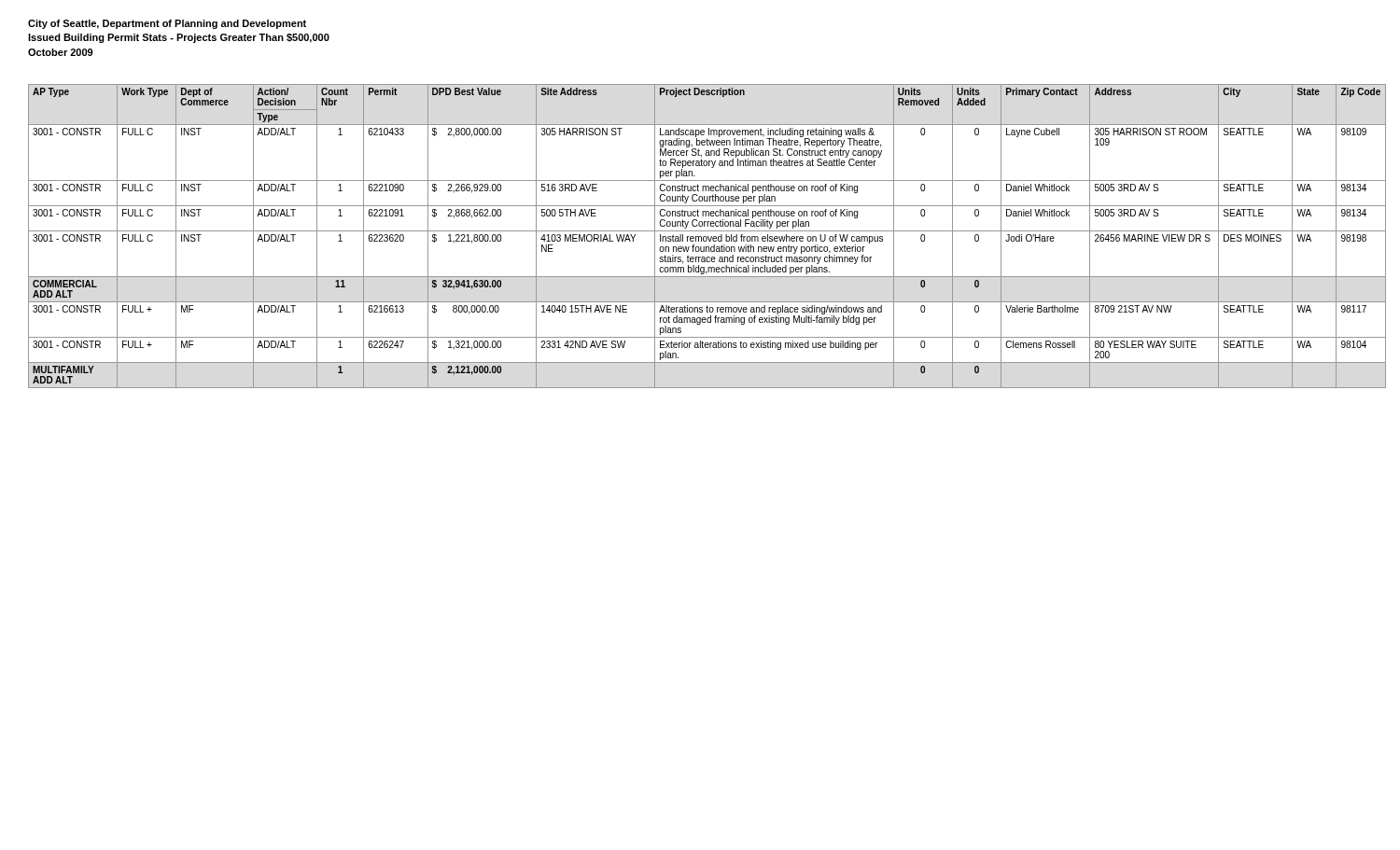The width and height of the screenshot is (1400, 850).
Task: Find the table that mentions "Install removed bld"
Action: (x=707, y=236)
